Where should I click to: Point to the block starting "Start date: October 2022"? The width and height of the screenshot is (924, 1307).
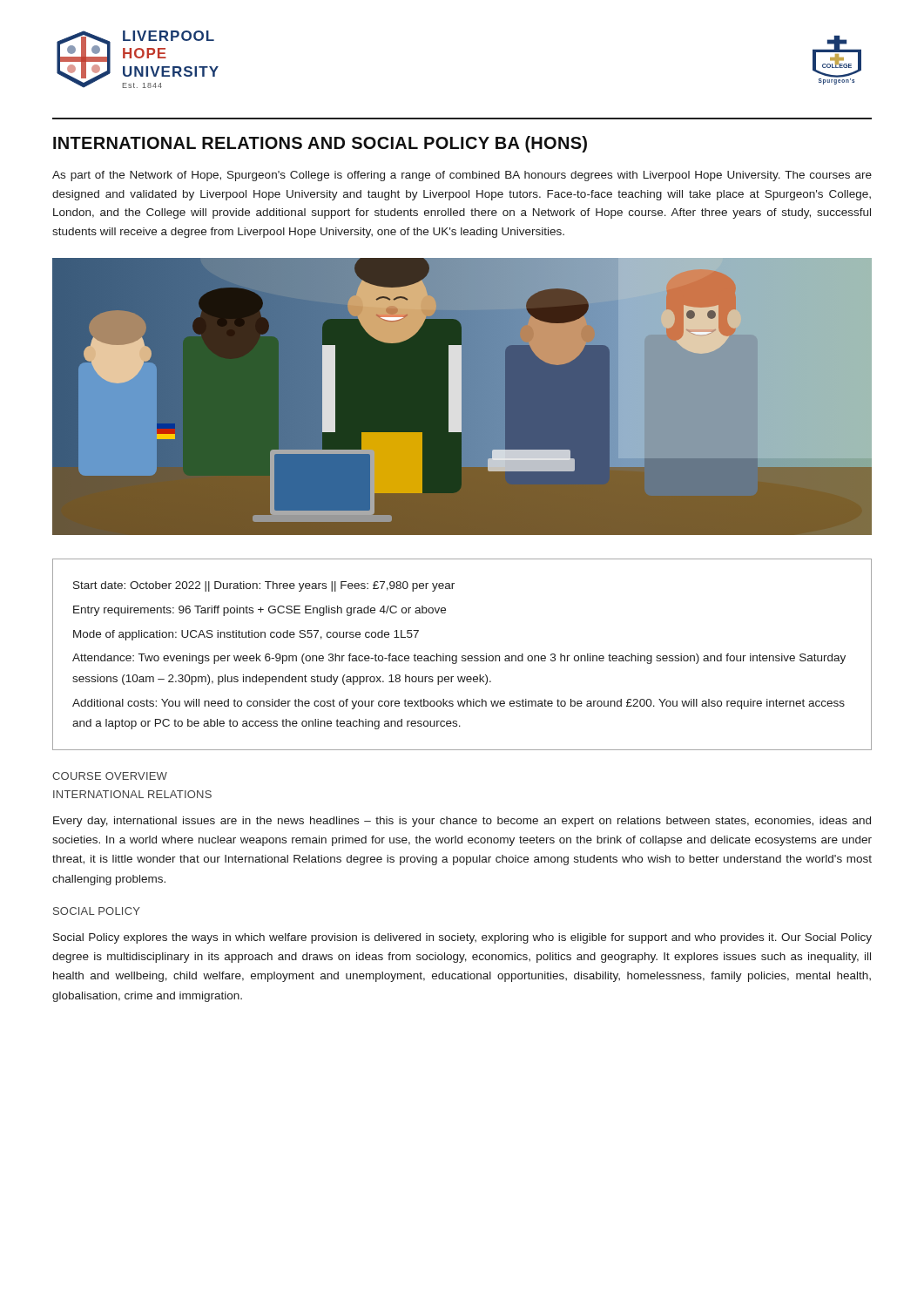(462, 654)
